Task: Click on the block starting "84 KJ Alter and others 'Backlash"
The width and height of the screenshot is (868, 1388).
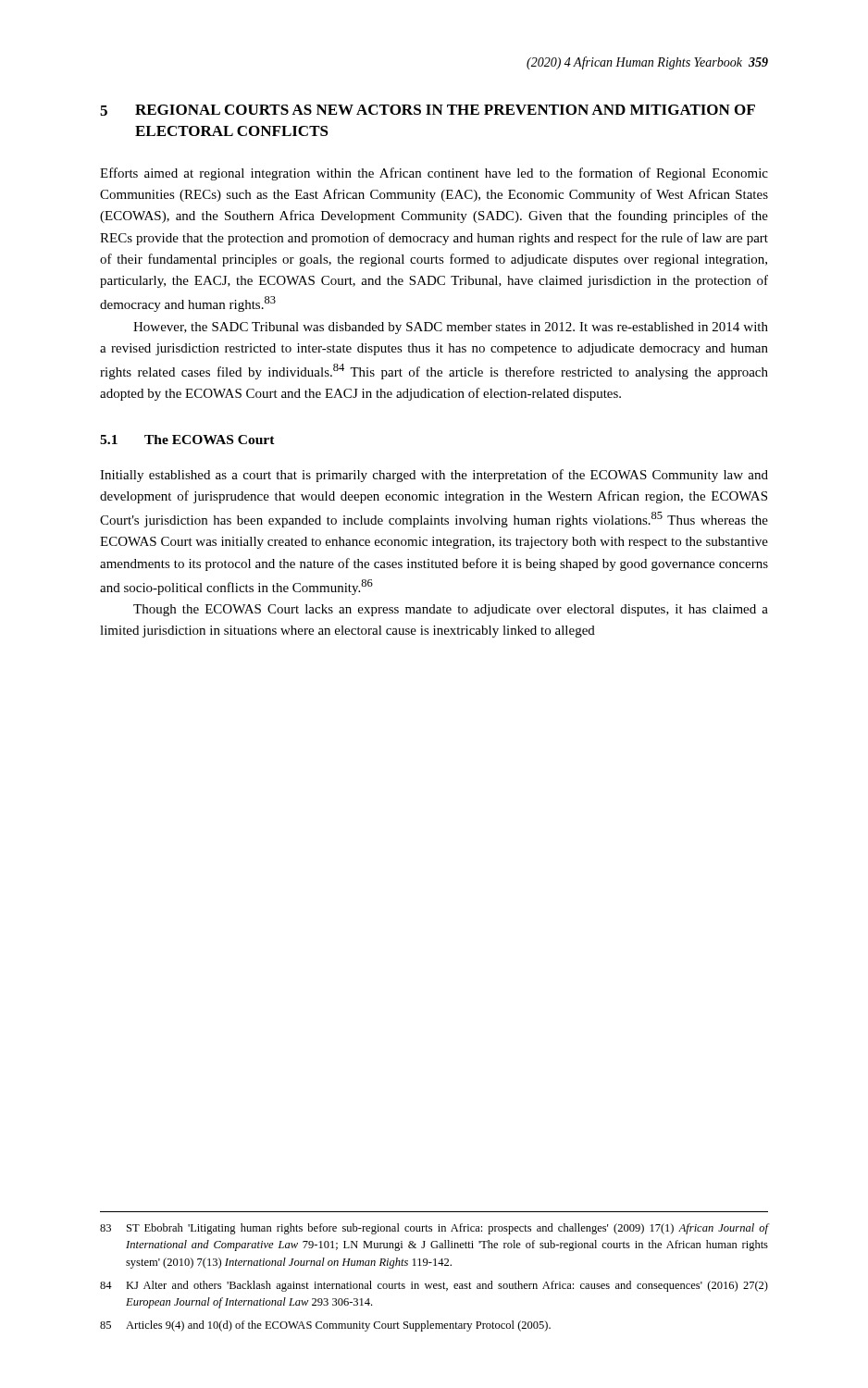Action: (x=434, y=1293)
